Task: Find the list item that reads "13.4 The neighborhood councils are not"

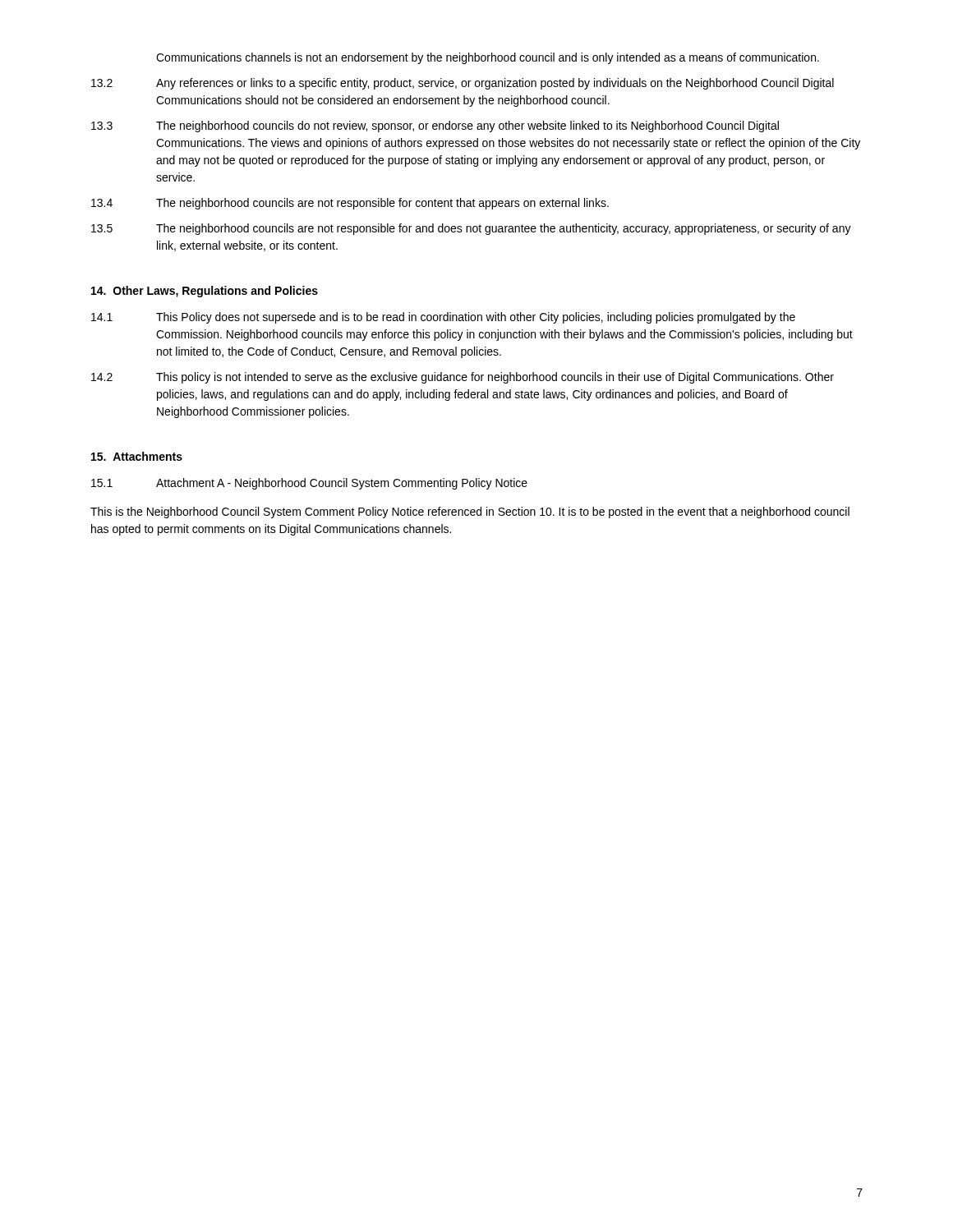Action: (x=476, y=203)
